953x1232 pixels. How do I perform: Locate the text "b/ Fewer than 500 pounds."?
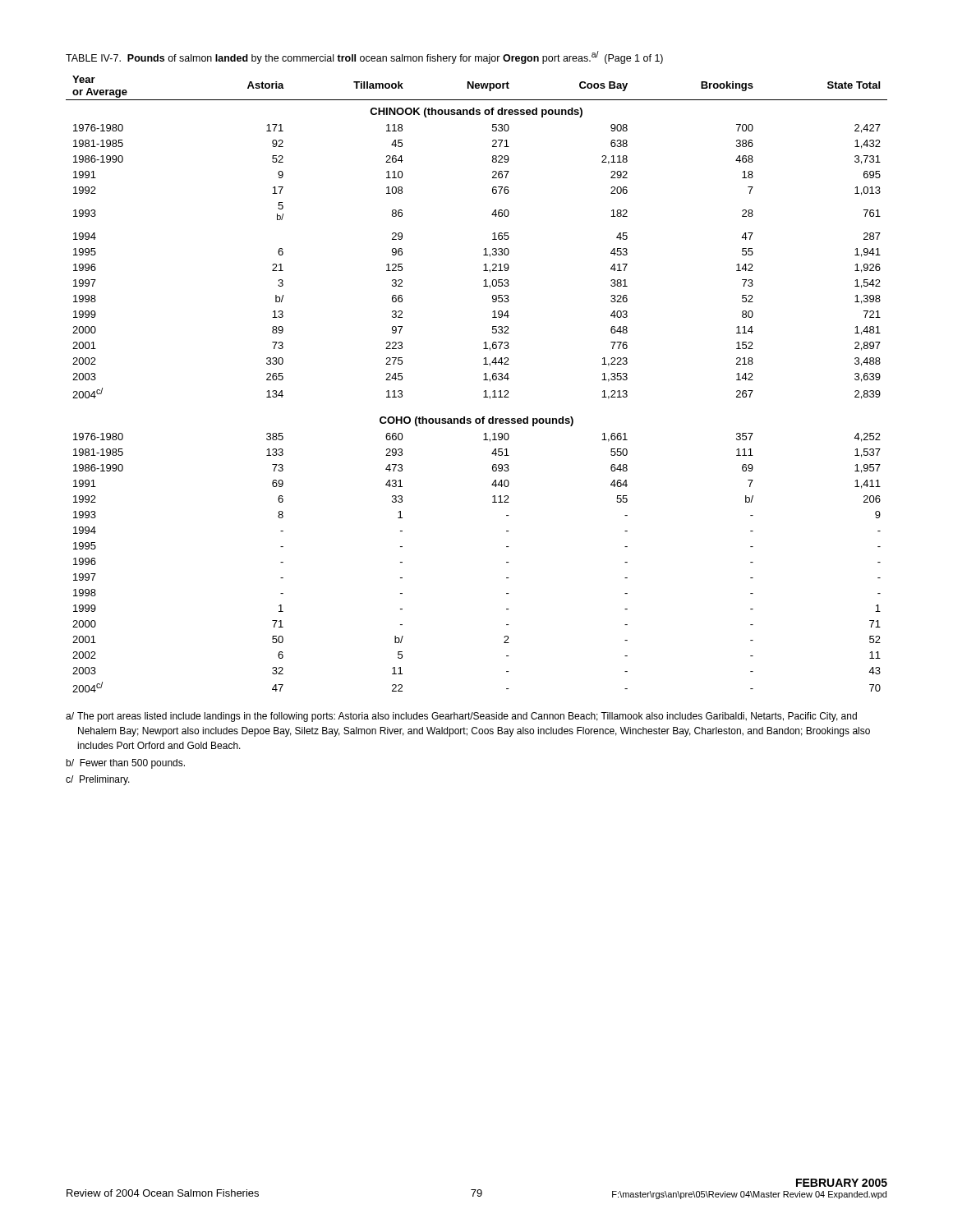(x=126, y=763)
